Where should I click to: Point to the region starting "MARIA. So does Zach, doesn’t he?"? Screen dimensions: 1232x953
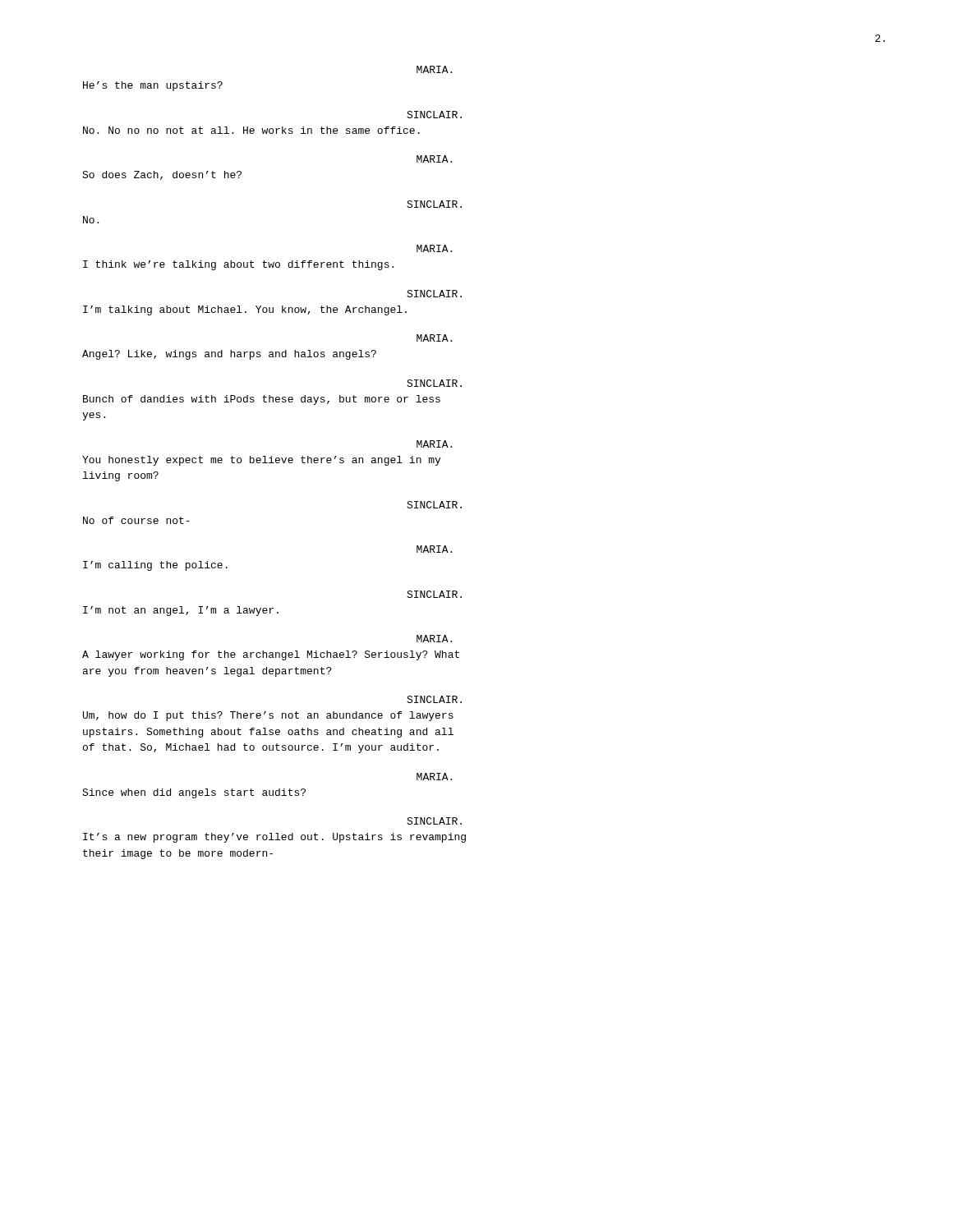point(435,169)
